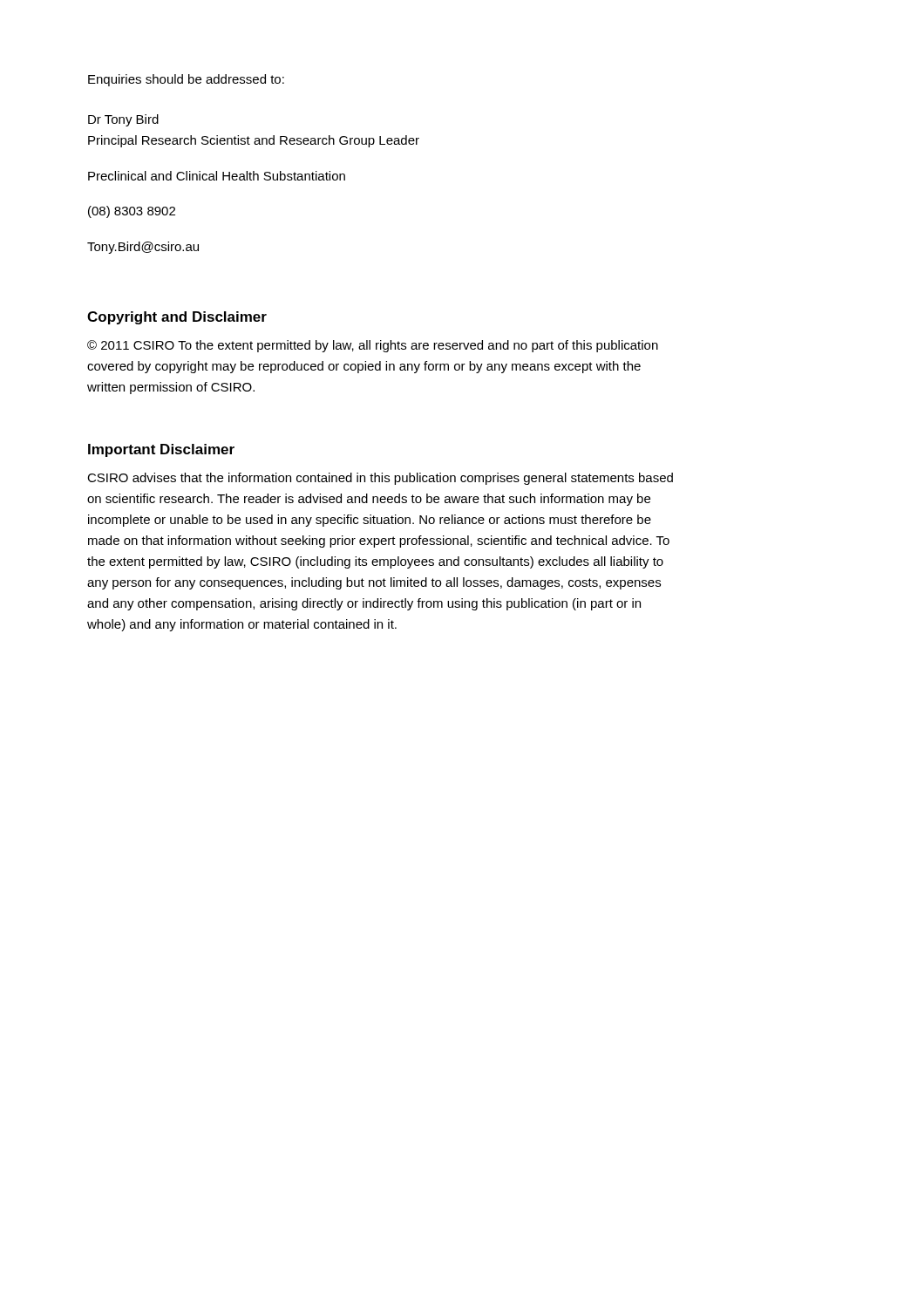
Task: Select the element starting "© 2011 CSIRO To the extent permitted"
Action: tap(373, 366)
